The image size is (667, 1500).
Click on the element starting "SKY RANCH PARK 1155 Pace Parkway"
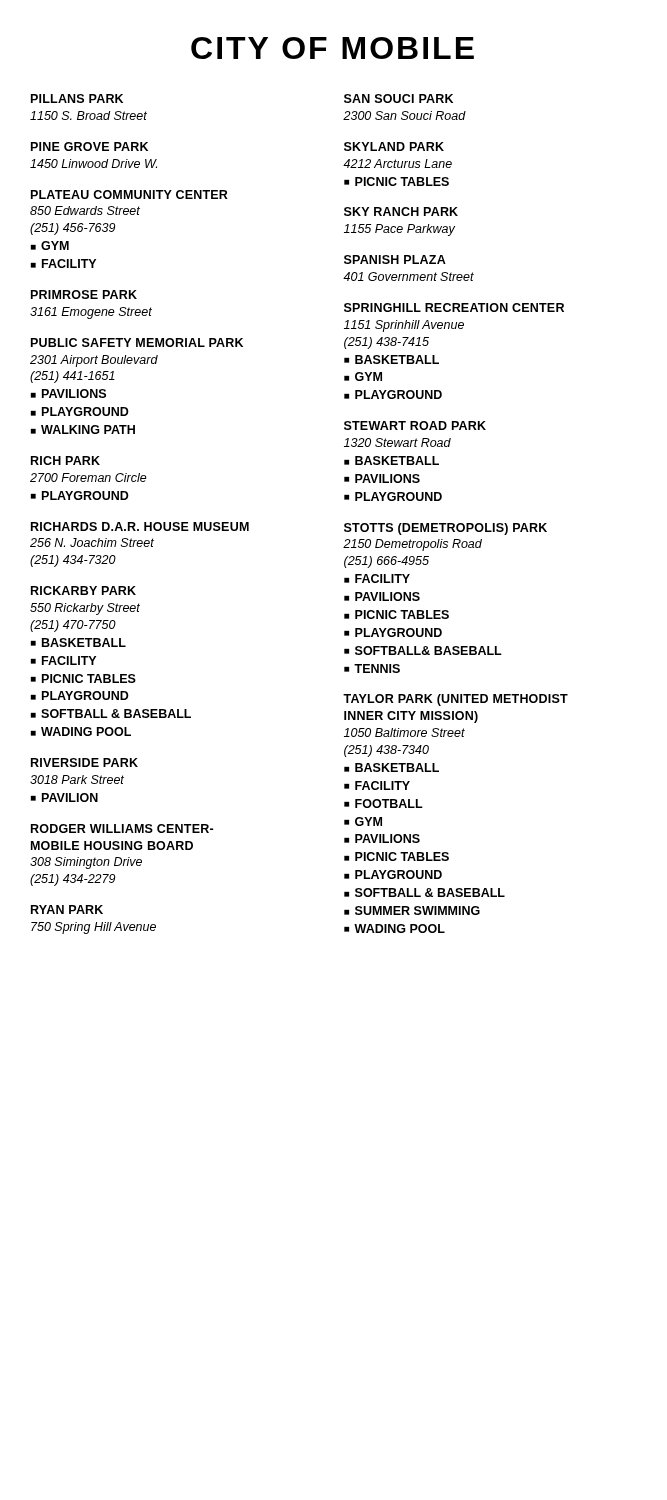coord(401,212)
